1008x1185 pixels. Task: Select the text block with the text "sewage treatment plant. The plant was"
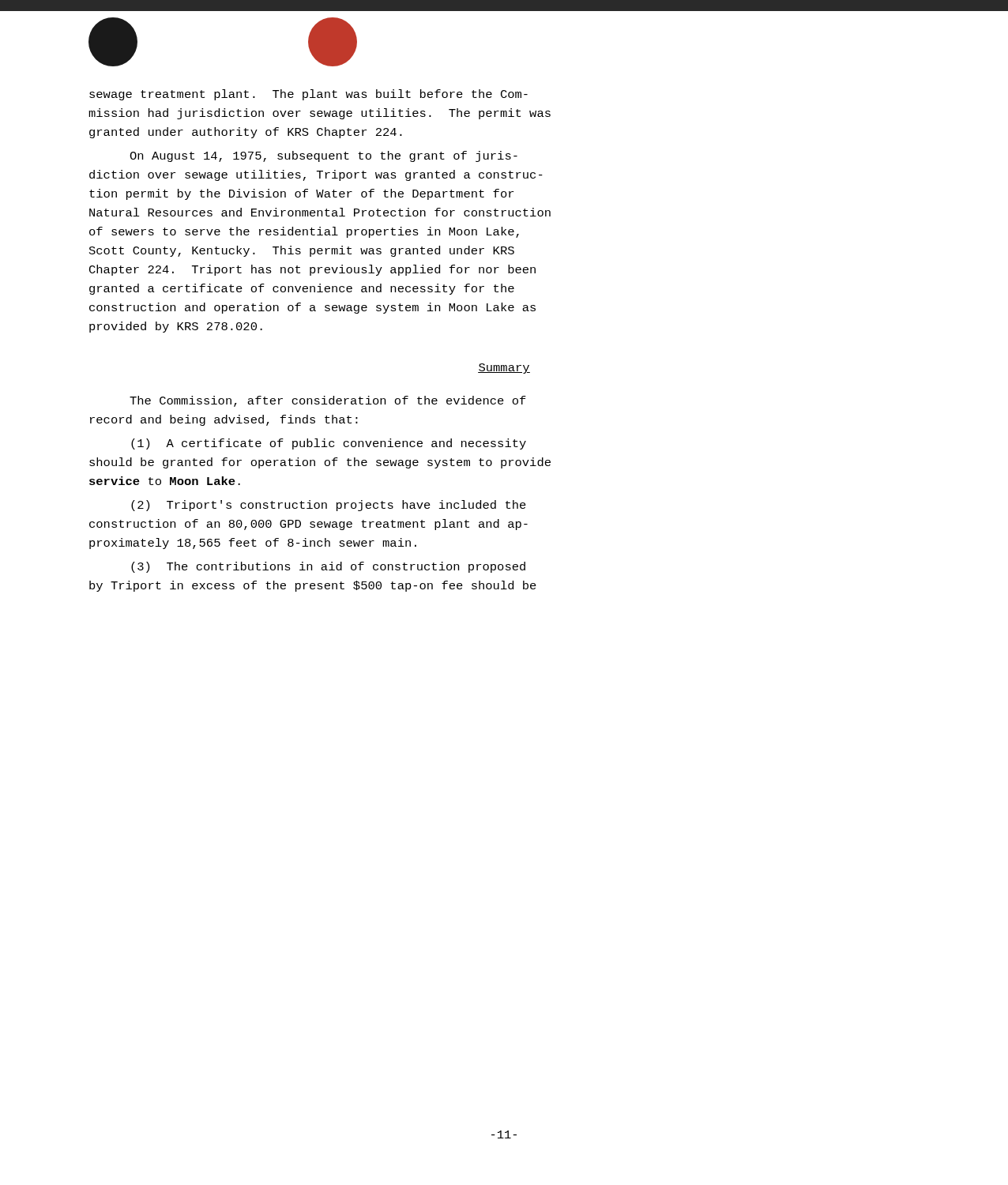coord(320,114)
